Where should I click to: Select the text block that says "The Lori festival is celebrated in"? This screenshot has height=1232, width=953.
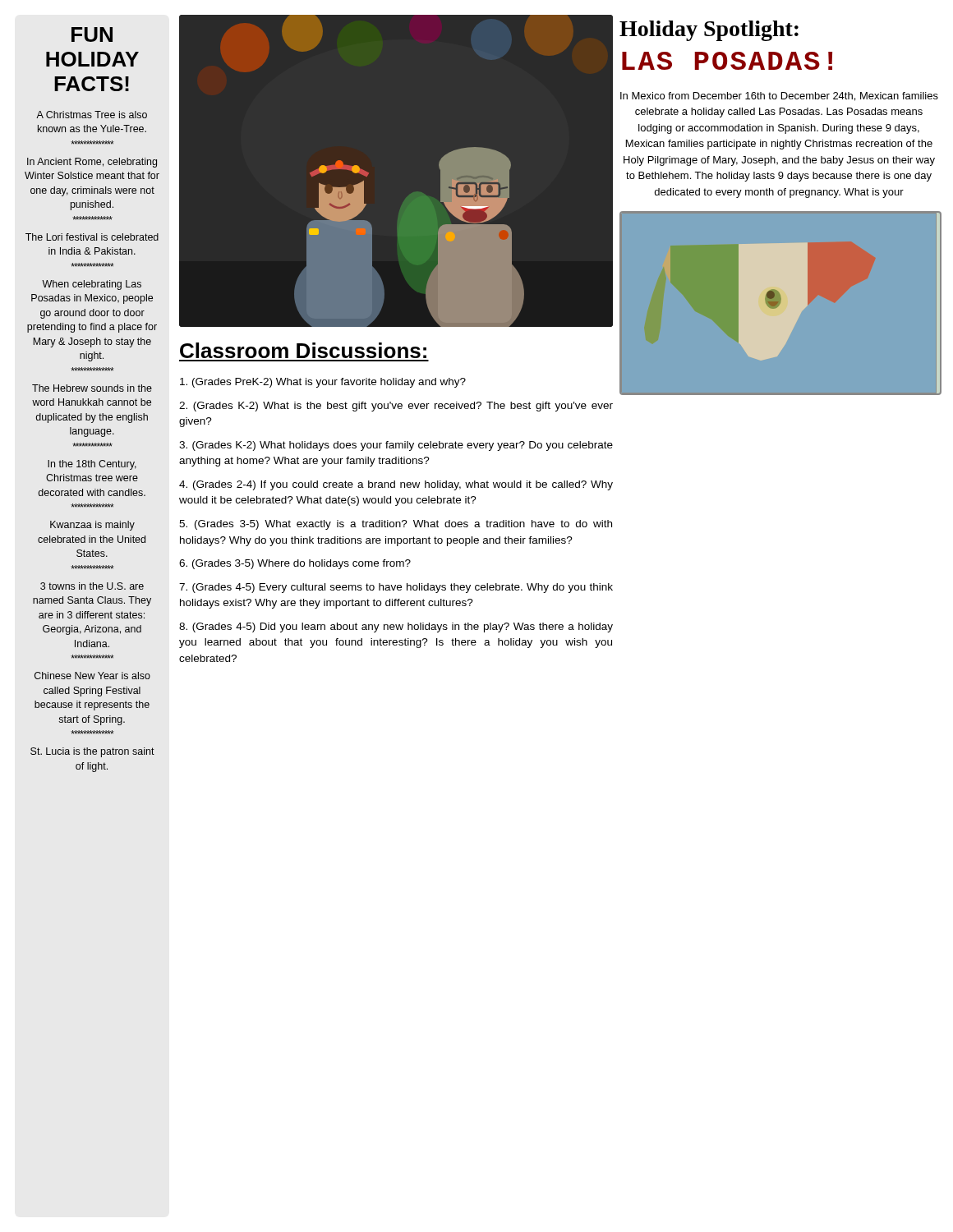tap(92, 244)
